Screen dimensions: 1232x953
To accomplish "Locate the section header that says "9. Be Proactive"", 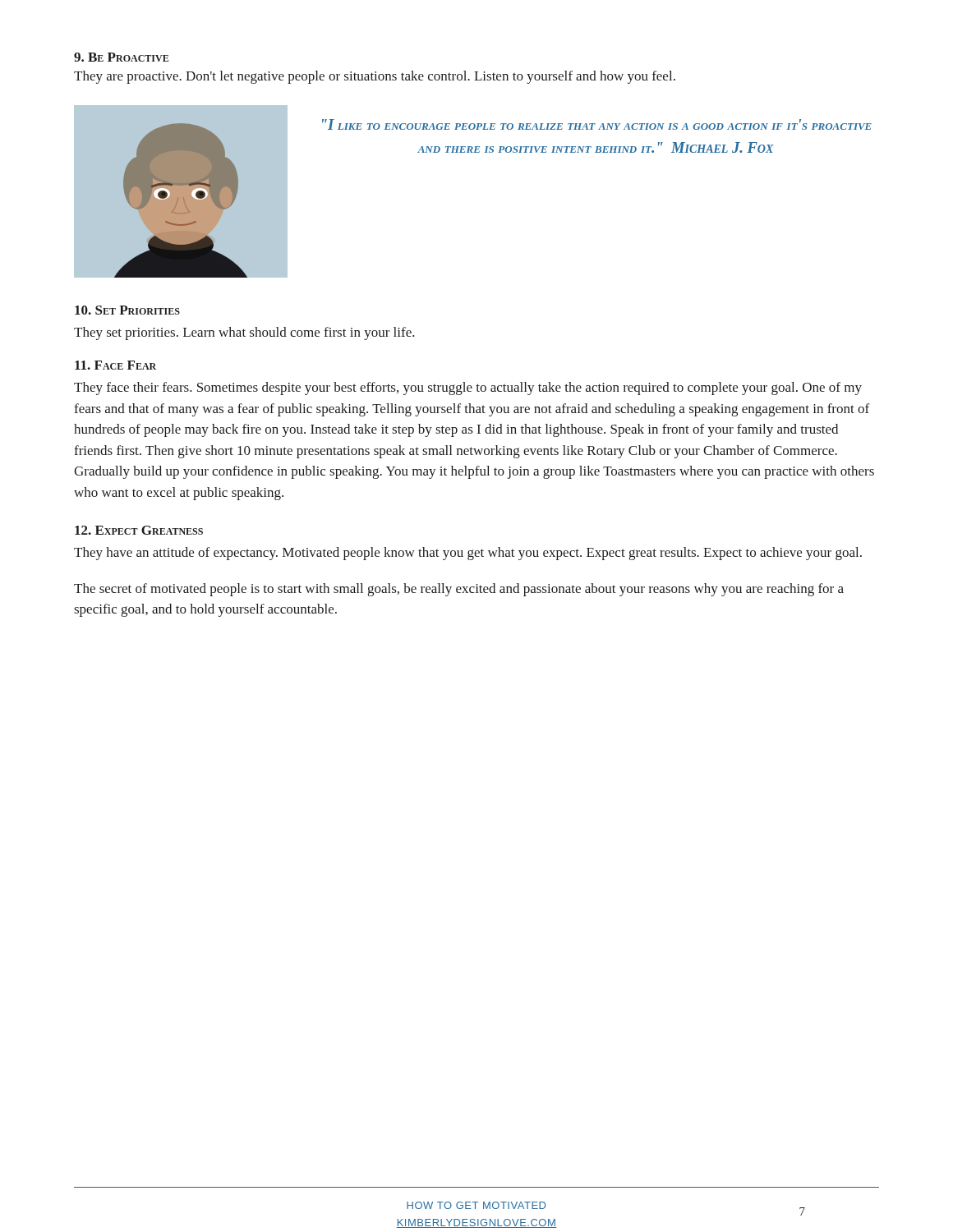I will point(121,57).
